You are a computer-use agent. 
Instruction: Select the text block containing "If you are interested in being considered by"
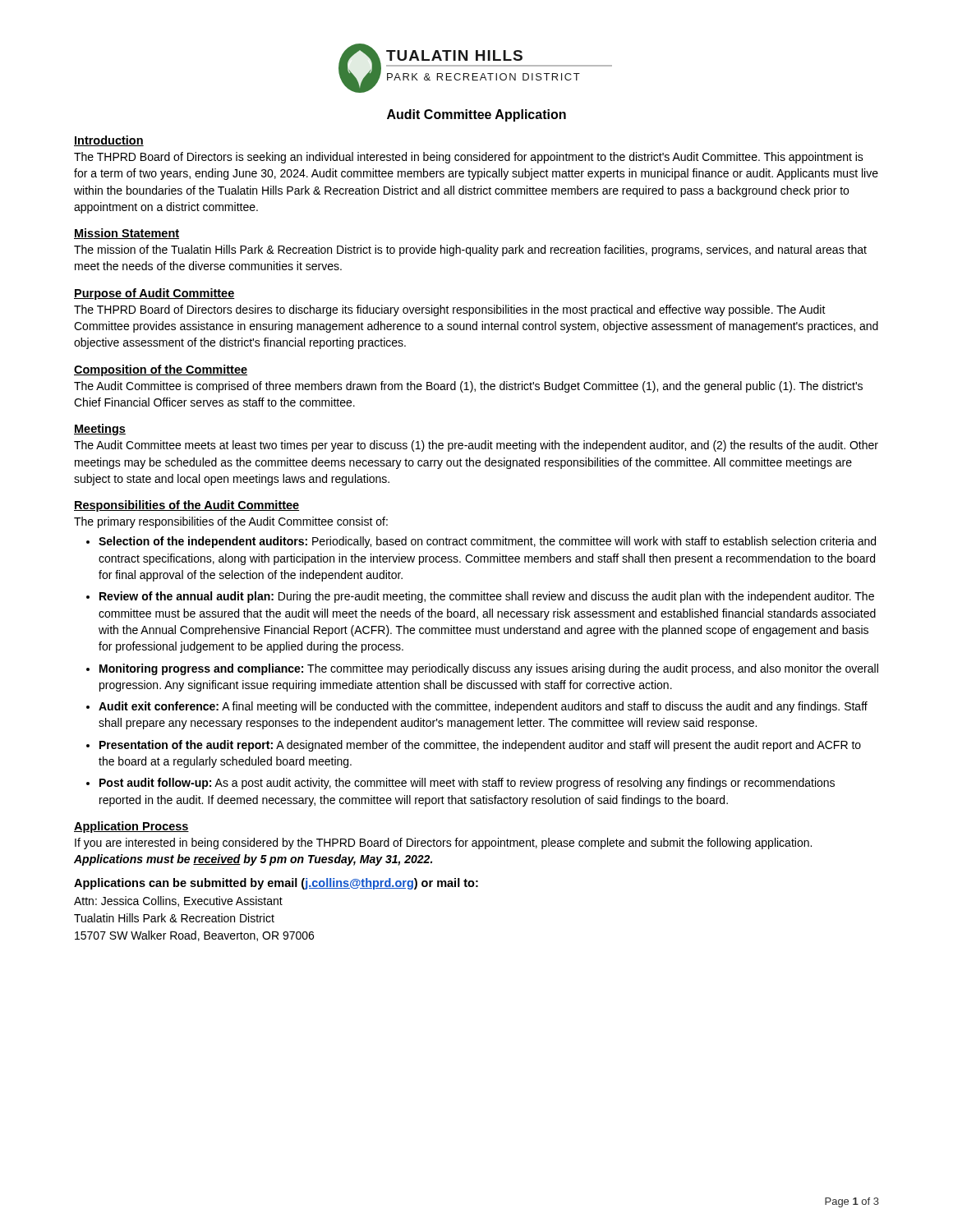pos(443,851)
